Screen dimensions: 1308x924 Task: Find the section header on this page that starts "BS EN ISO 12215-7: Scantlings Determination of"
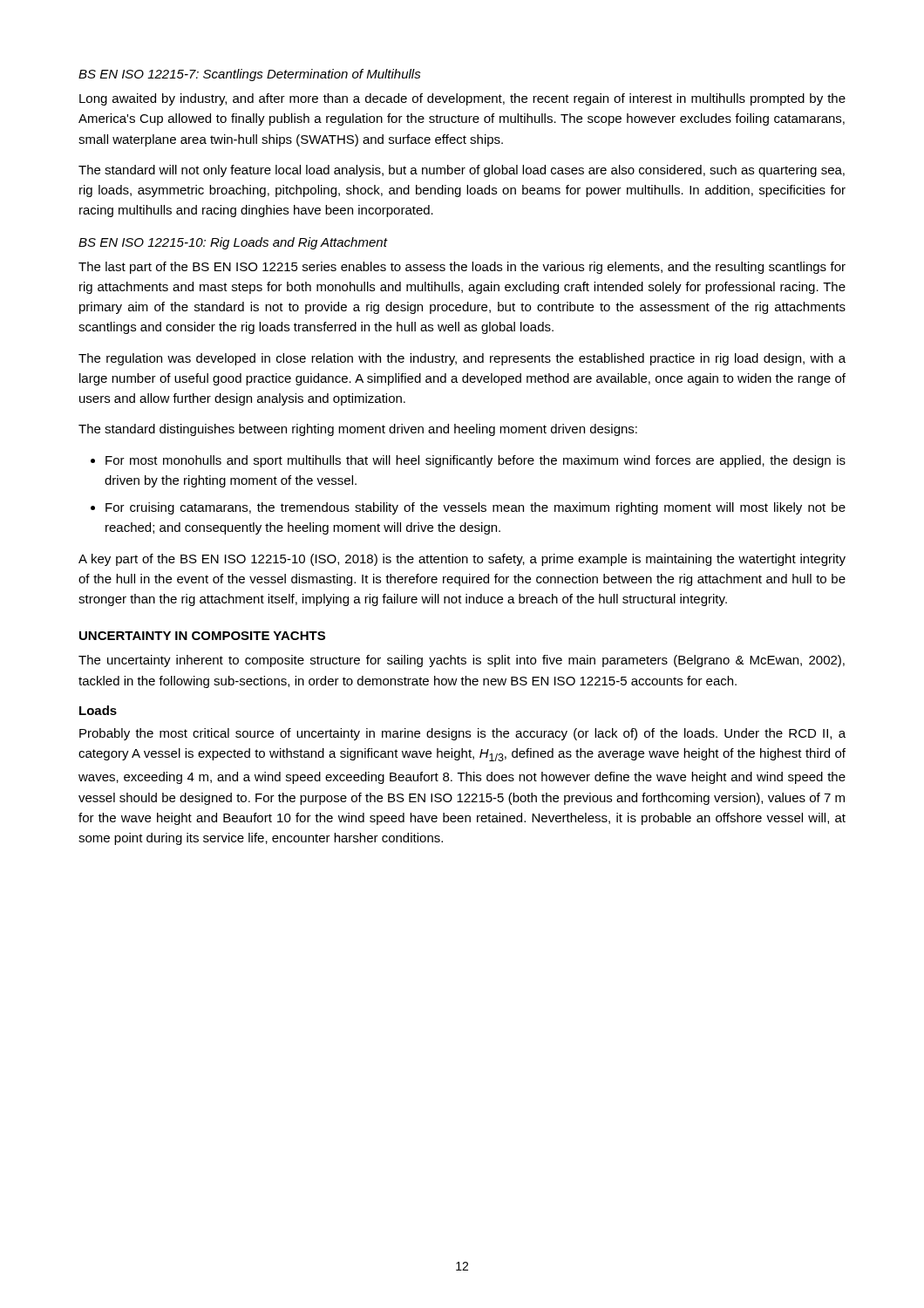(x=250, y=74)
